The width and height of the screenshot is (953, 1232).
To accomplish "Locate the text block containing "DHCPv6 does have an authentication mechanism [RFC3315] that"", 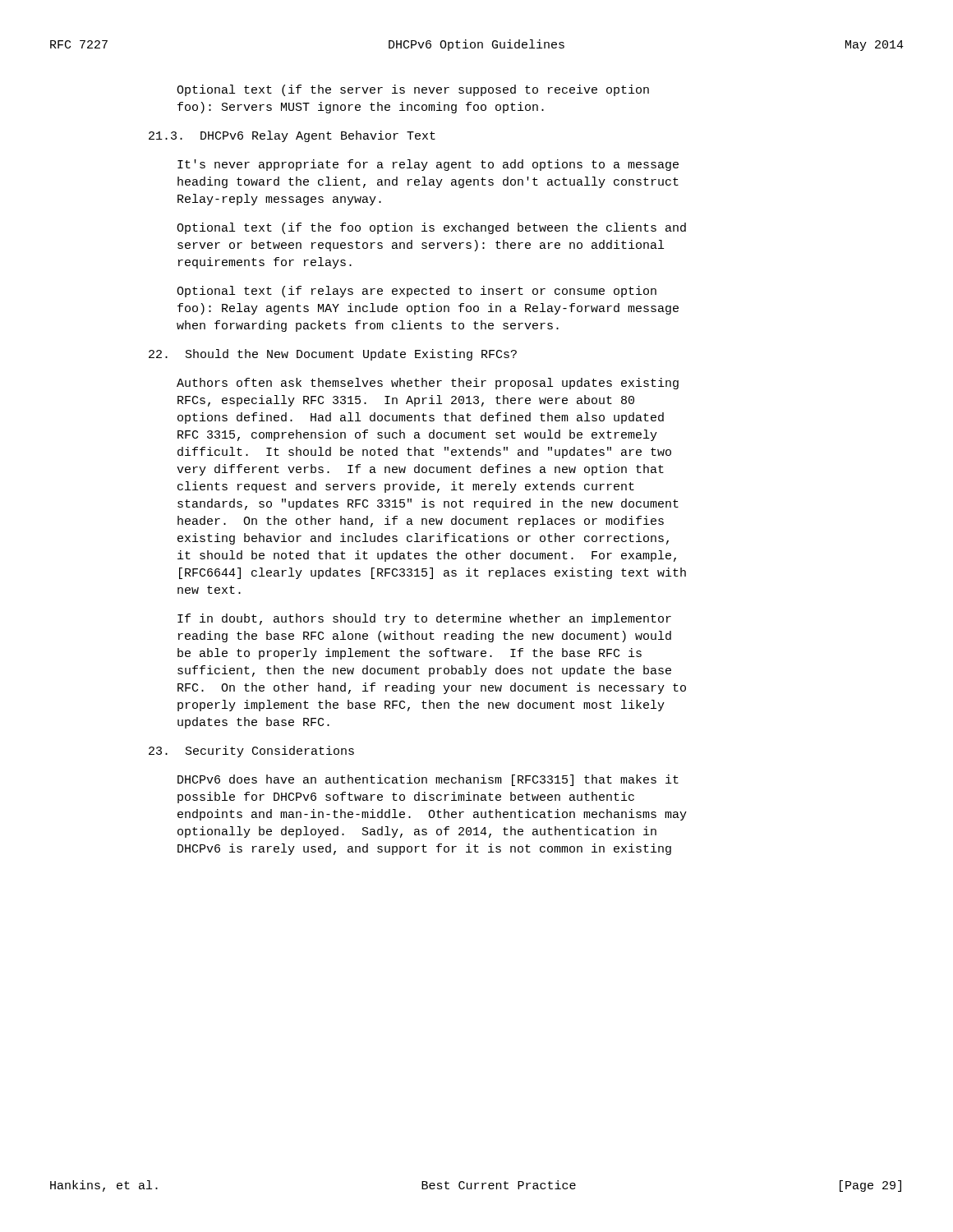I will tap(524, 815).
